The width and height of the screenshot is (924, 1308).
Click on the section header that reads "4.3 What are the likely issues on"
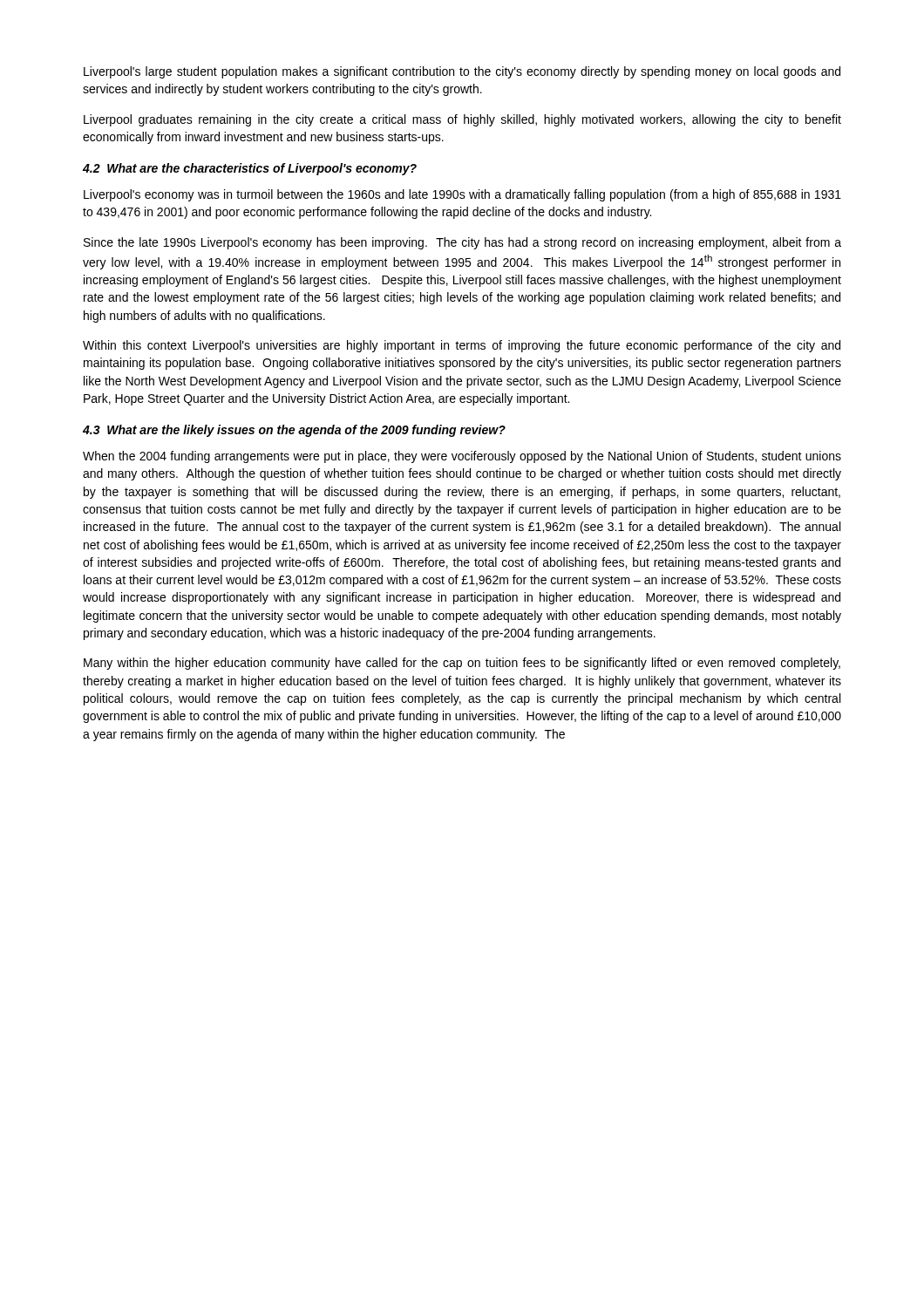pyautogui.click(x=294, y=430)
